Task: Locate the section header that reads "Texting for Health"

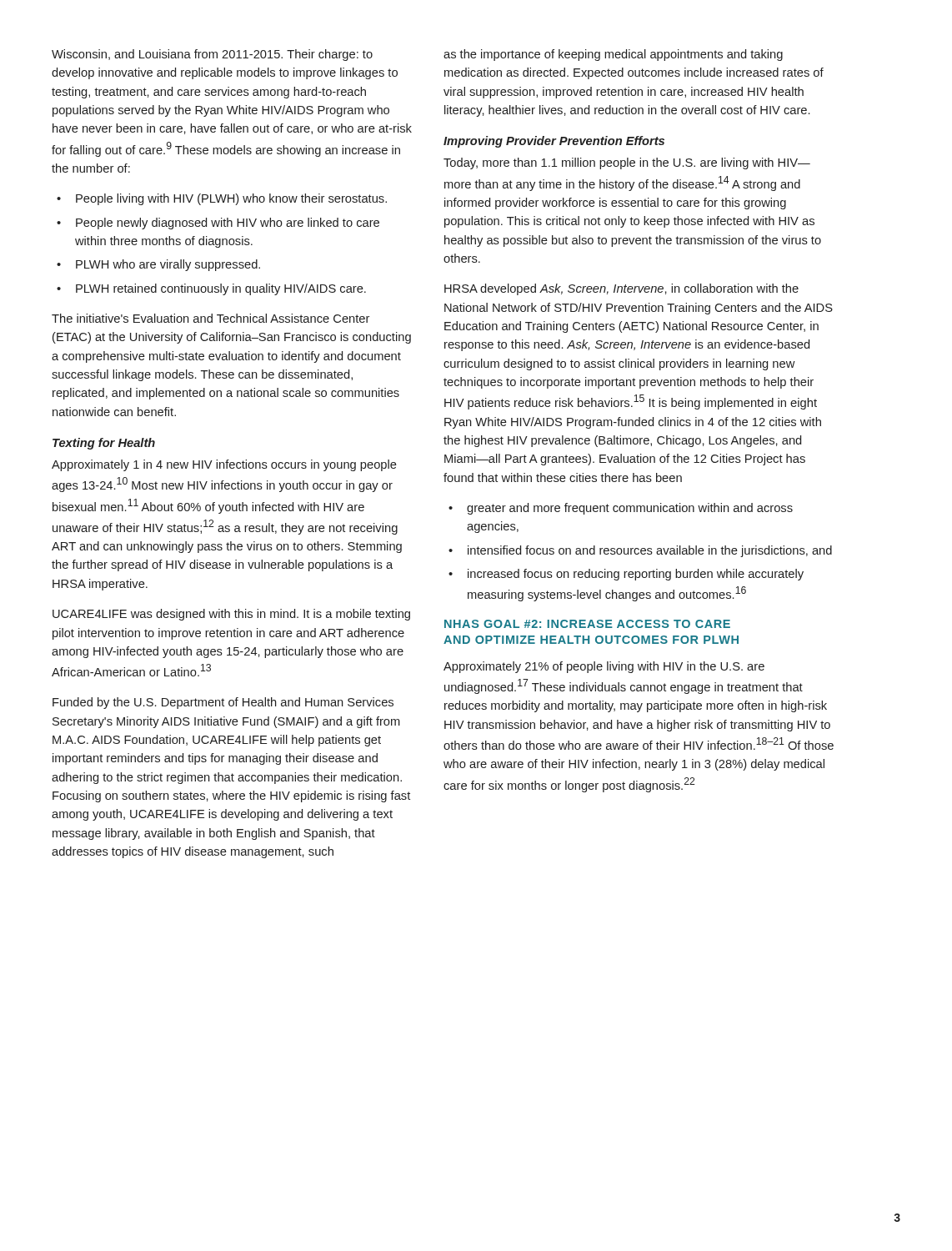Action: 103,443
